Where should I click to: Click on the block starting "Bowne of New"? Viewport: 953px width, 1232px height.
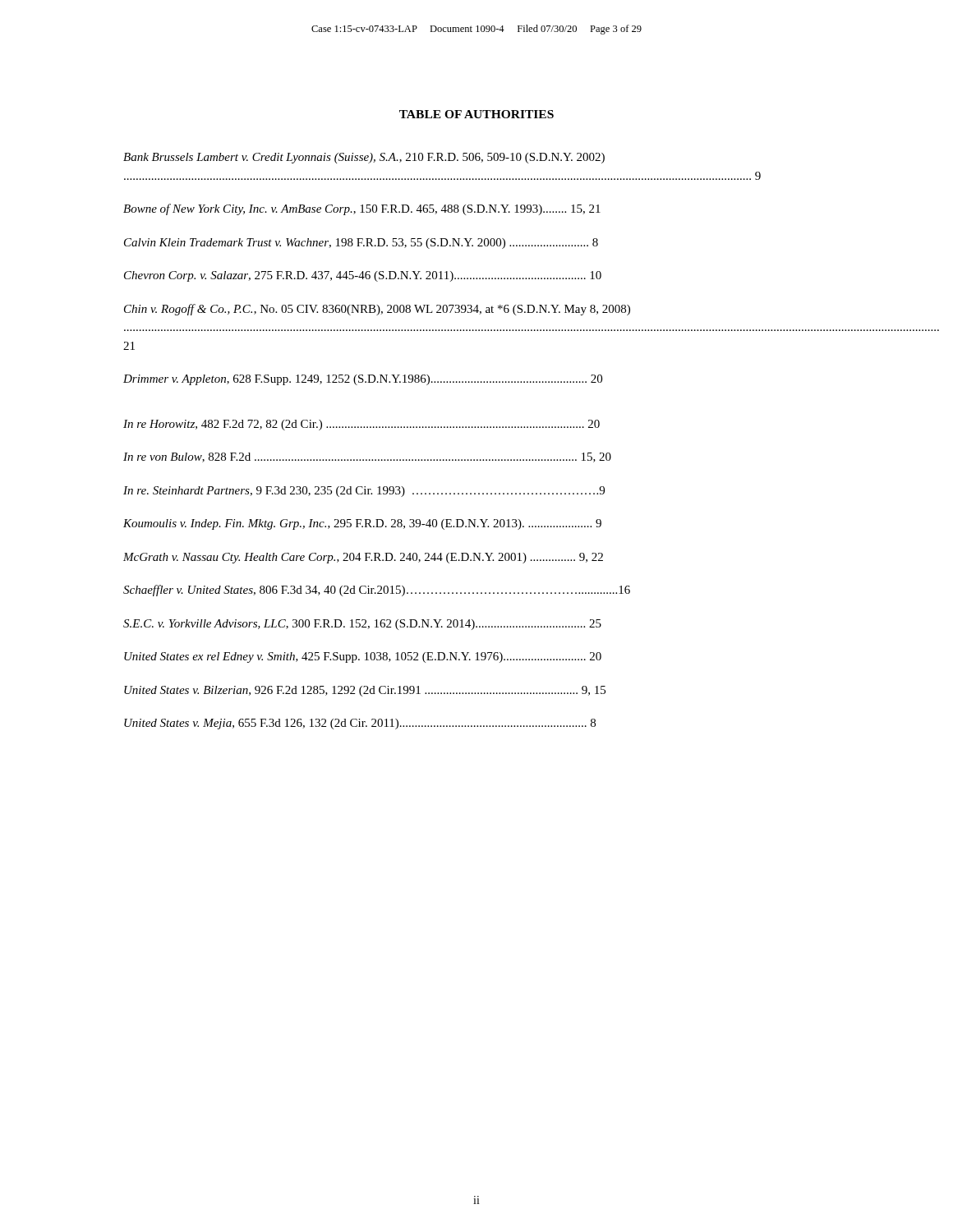[362, 209]
